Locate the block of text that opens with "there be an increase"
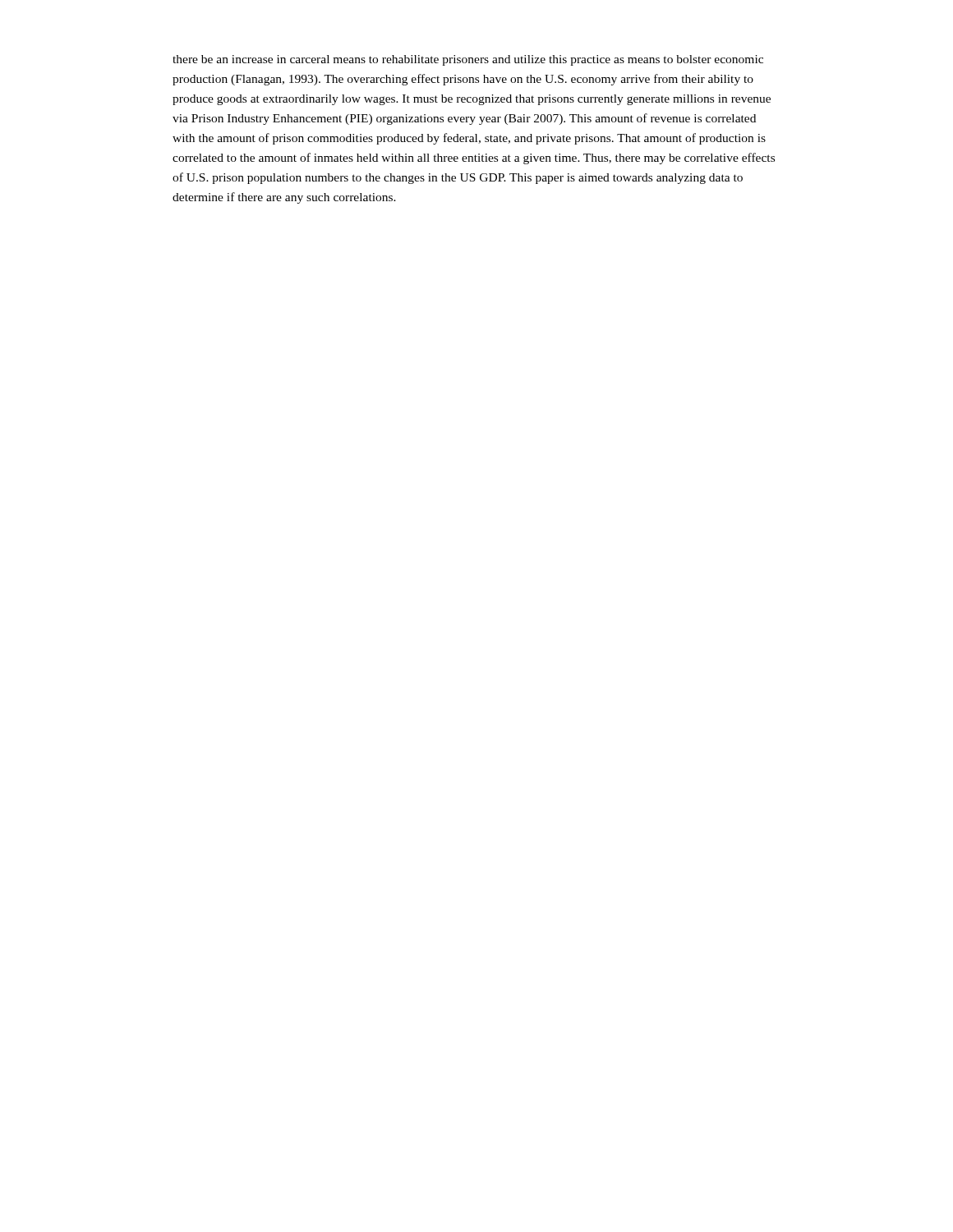The width and height of the screenshot is (953, 1232). 474,128
